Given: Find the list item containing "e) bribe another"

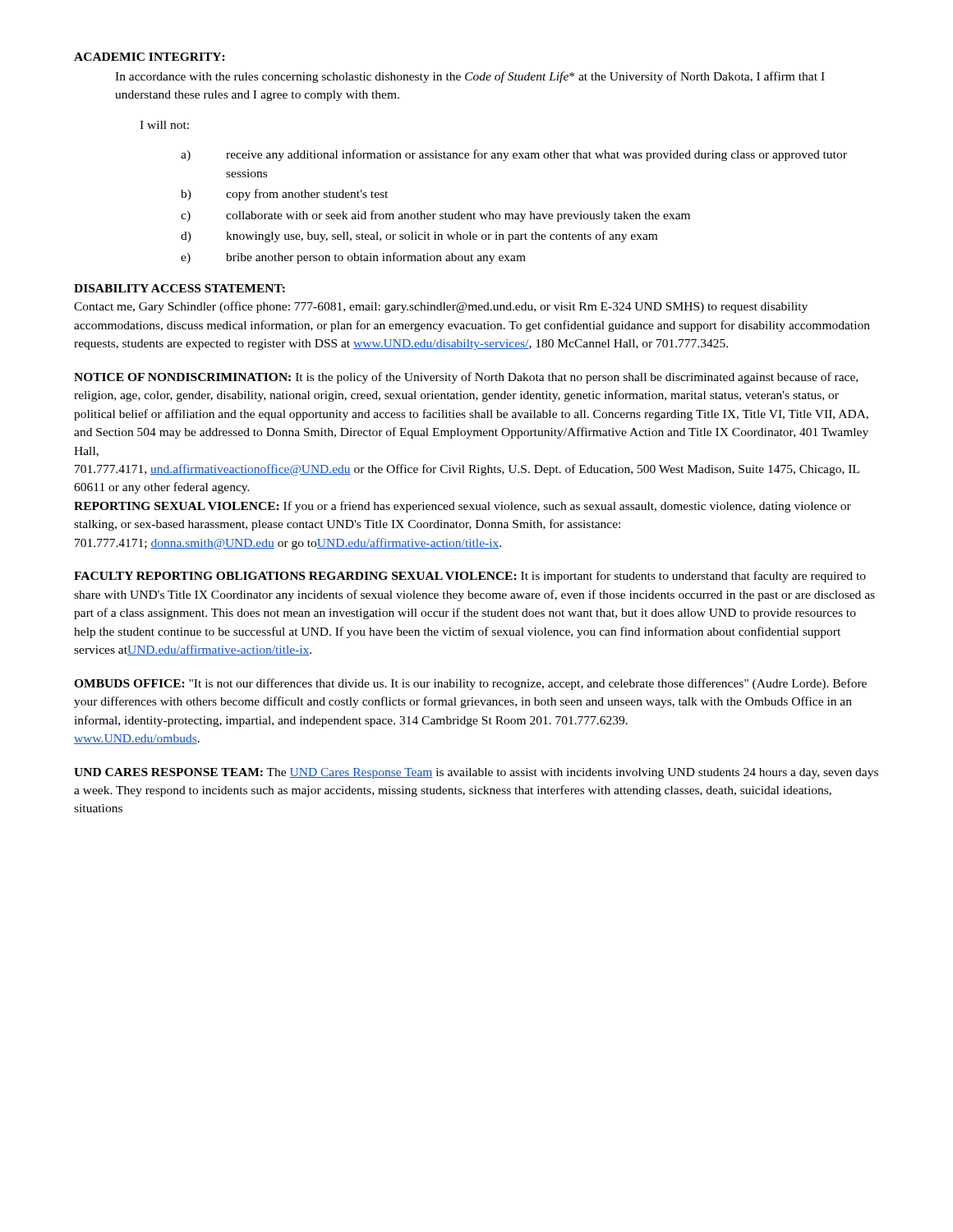Looking at the screenshot, I should 518,257.
